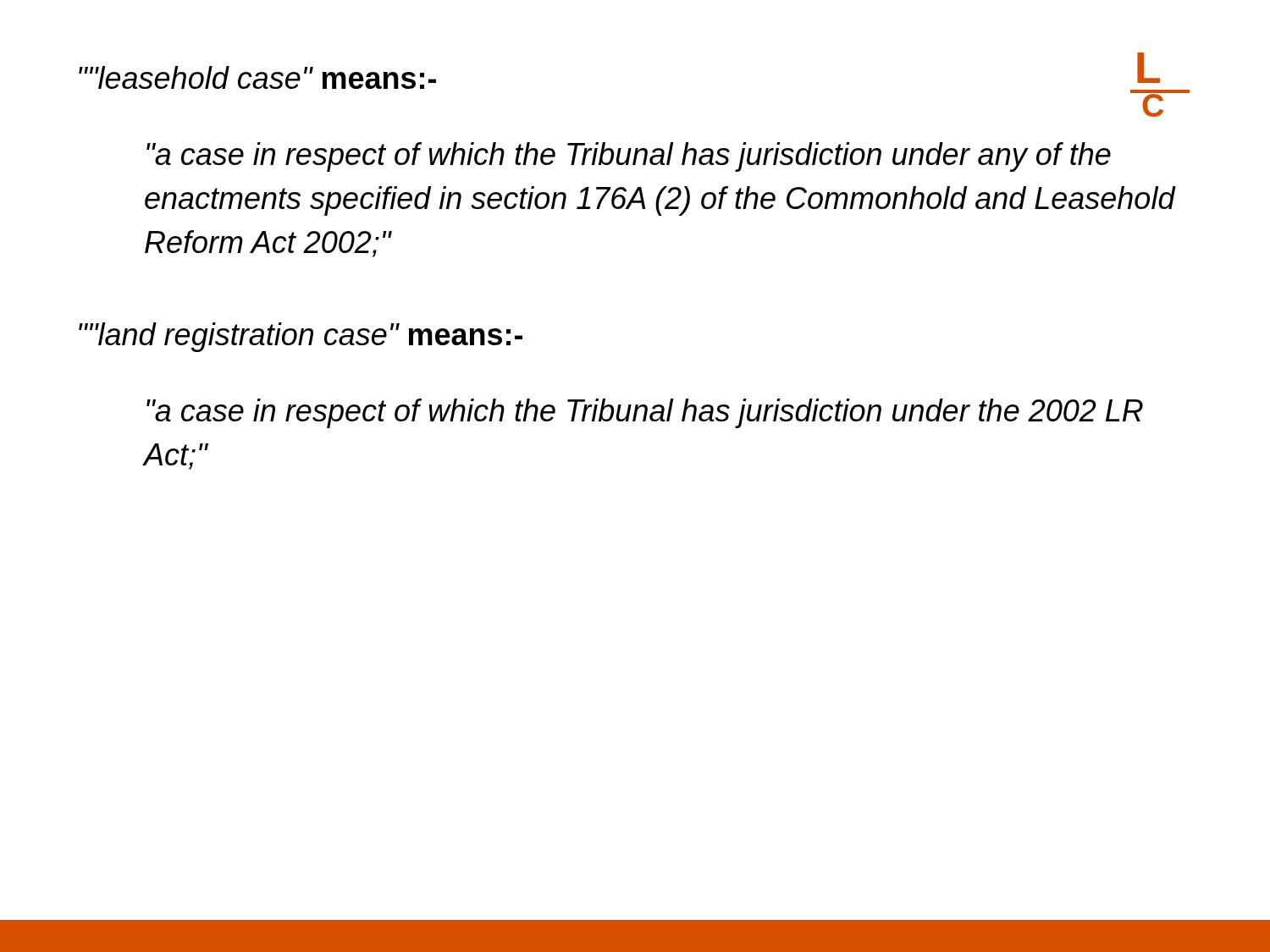This screenshot has height=952, width=1270.
Task: Locate the logo
Action: 1160,80
